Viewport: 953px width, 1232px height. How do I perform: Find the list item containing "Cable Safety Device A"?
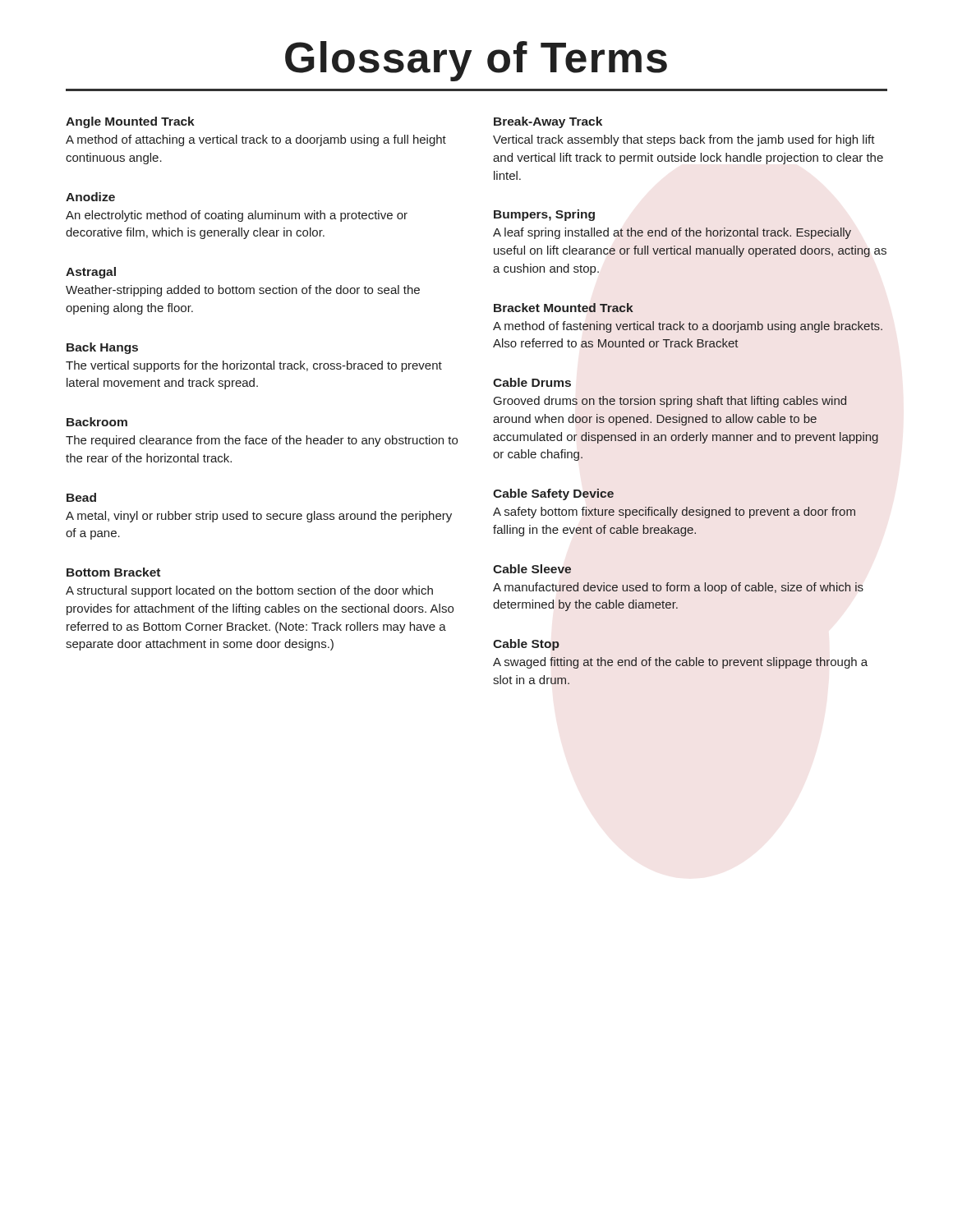690,512
